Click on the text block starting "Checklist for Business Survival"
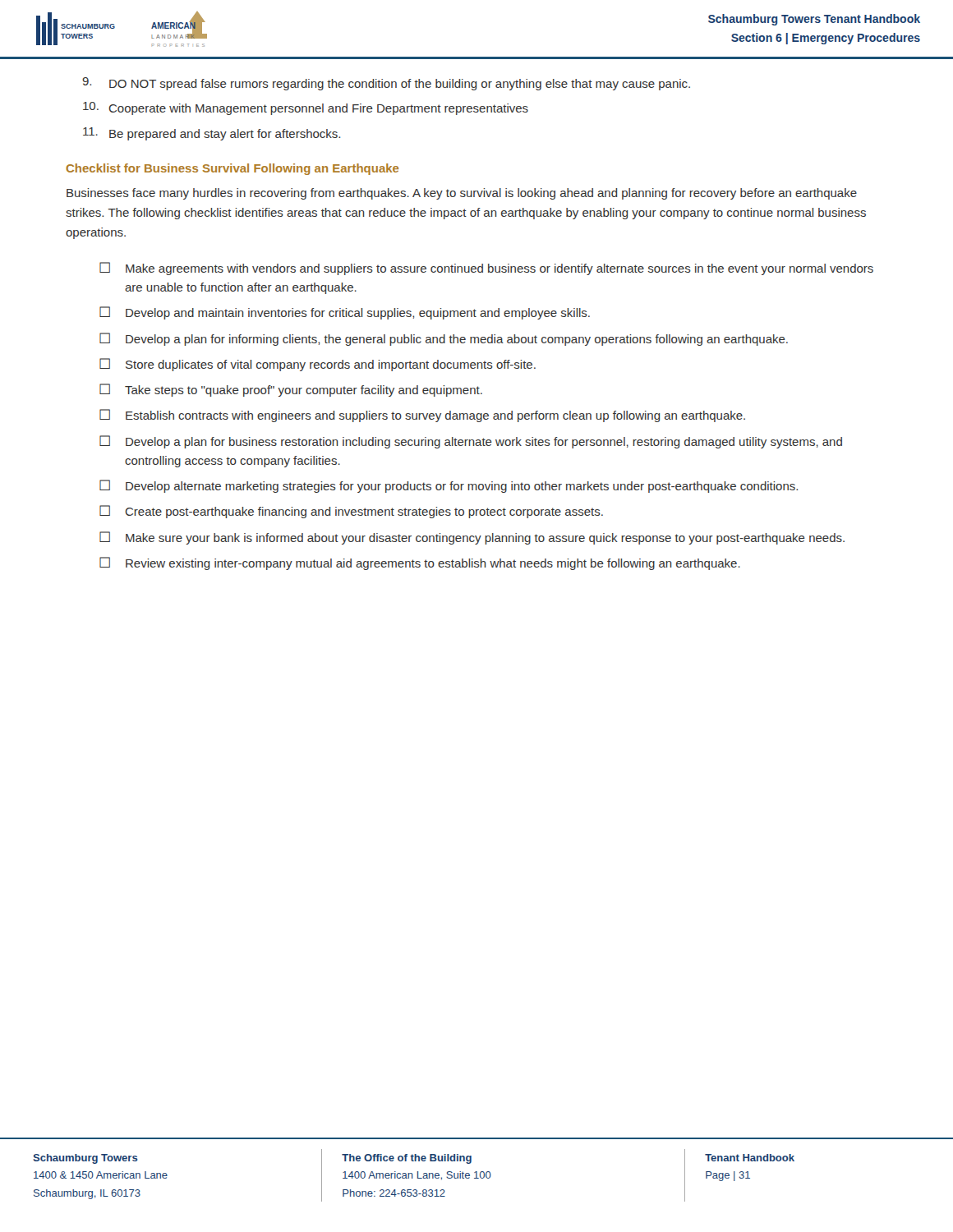 (x=232, y=168)
